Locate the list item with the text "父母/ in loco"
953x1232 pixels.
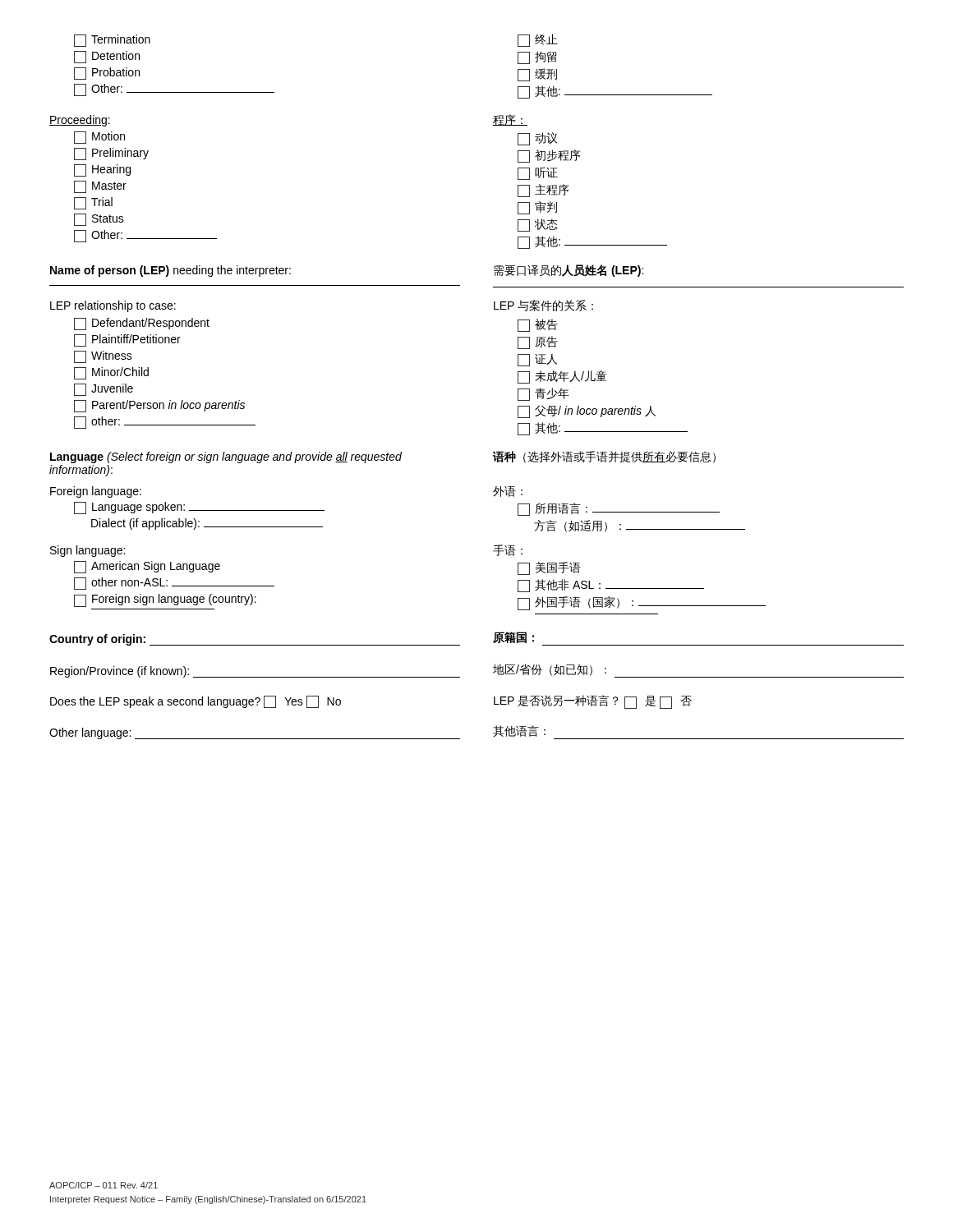tap(587, 411)
